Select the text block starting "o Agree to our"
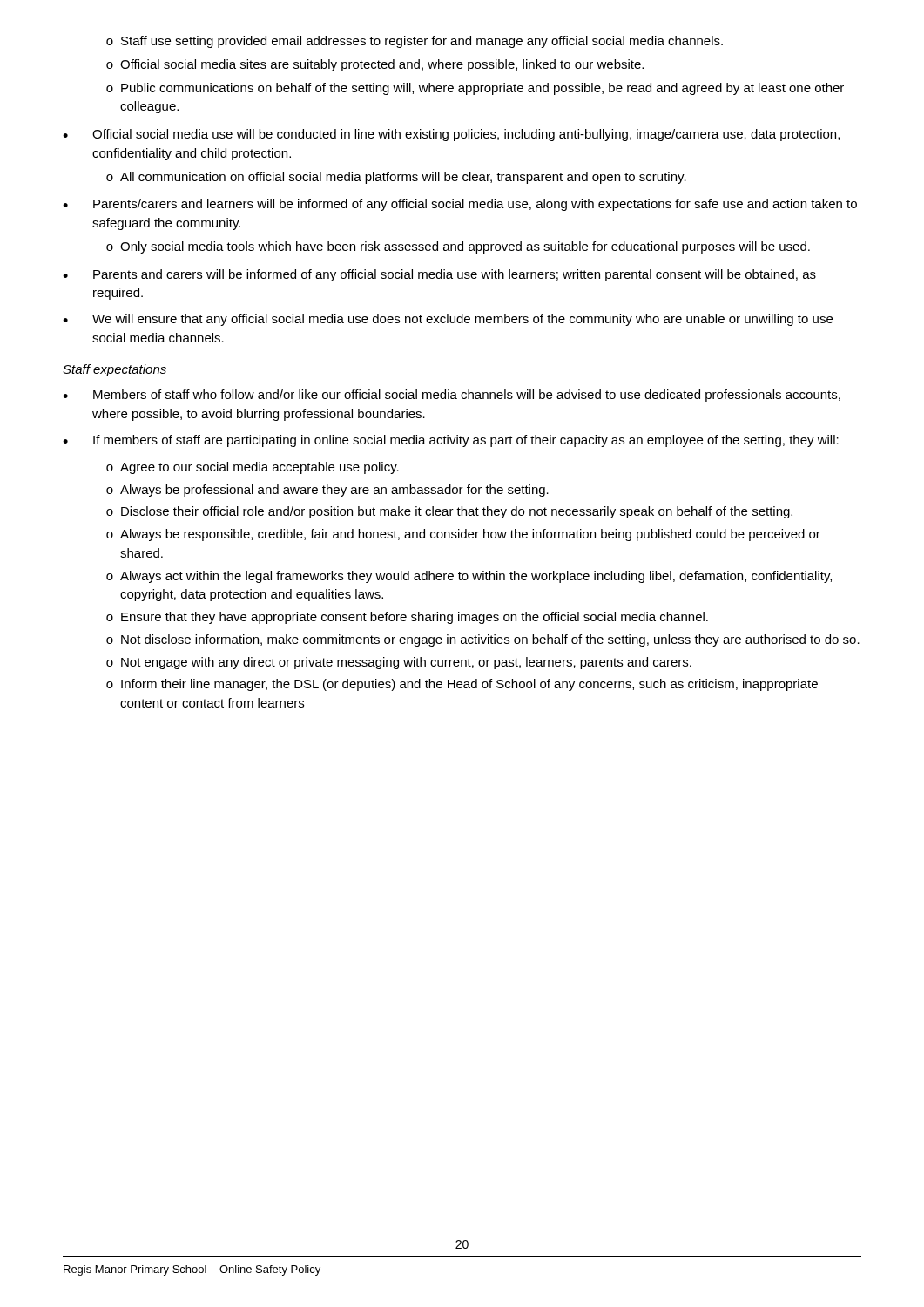Image resolution: width=924 pixels, height=1307 pixels. [x=253, y=468]
